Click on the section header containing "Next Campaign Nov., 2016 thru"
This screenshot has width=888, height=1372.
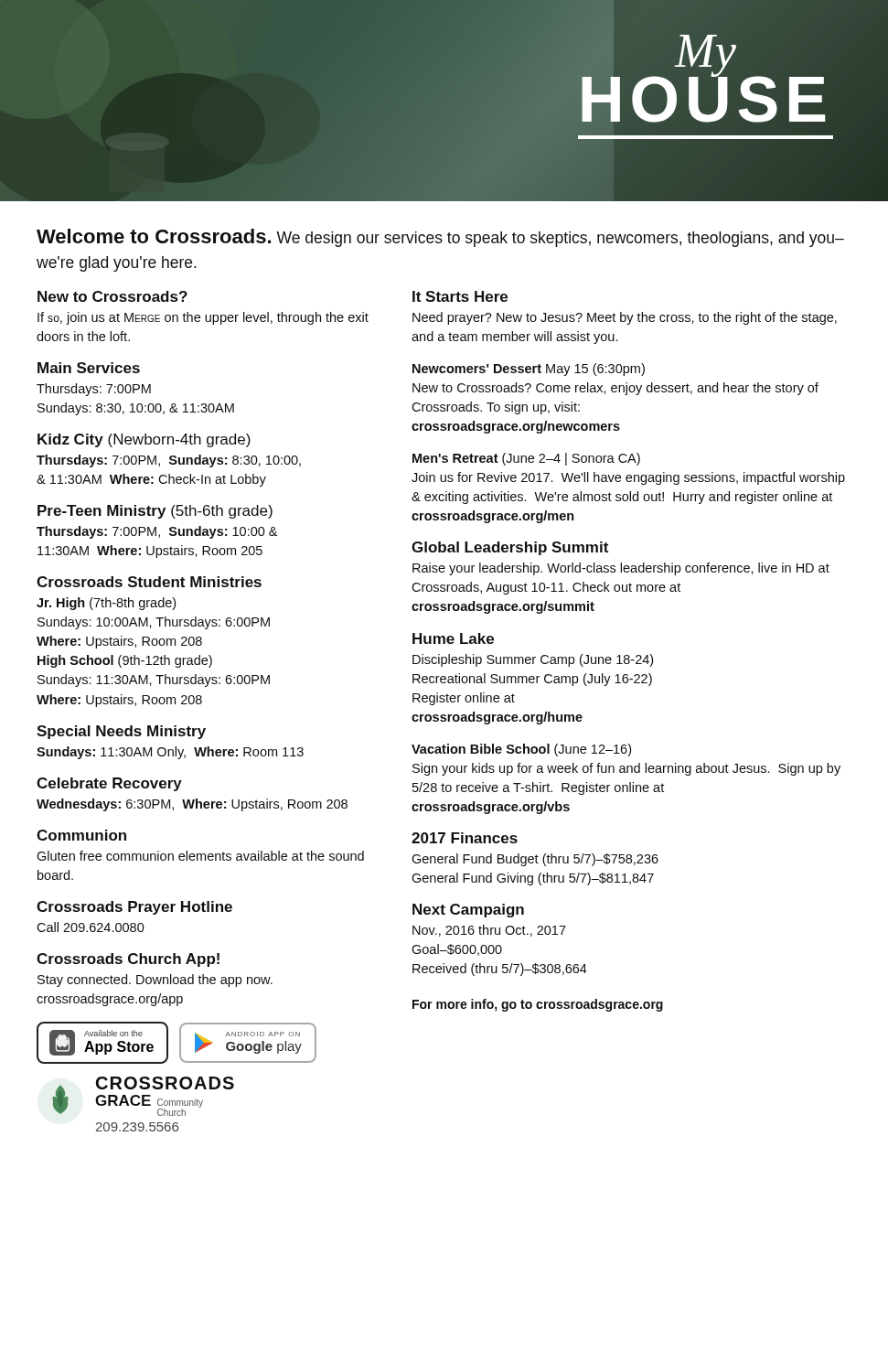coord(468,911)
